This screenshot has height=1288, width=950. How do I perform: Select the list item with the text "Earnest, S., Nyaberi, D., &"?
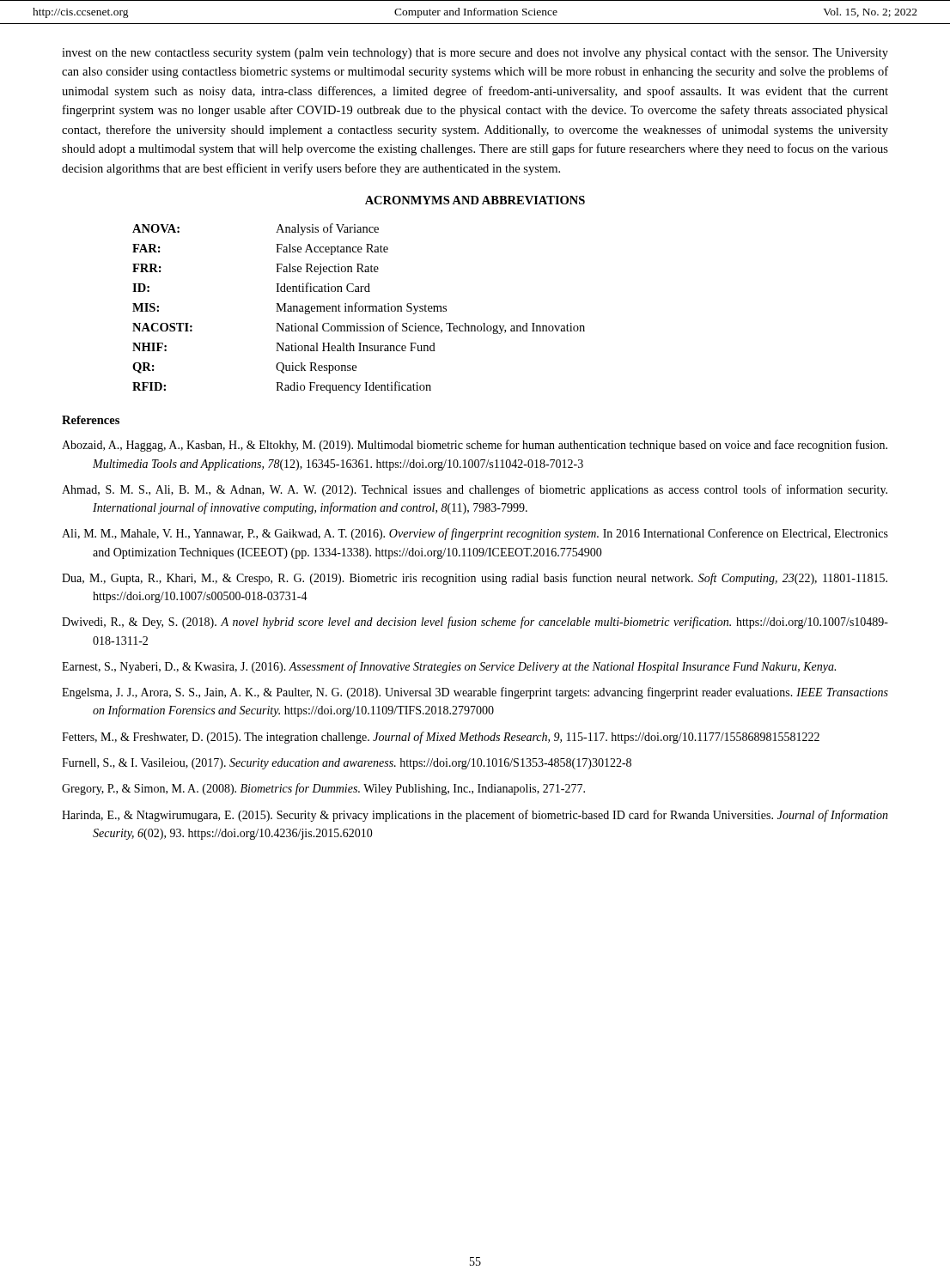pos(449,667)
